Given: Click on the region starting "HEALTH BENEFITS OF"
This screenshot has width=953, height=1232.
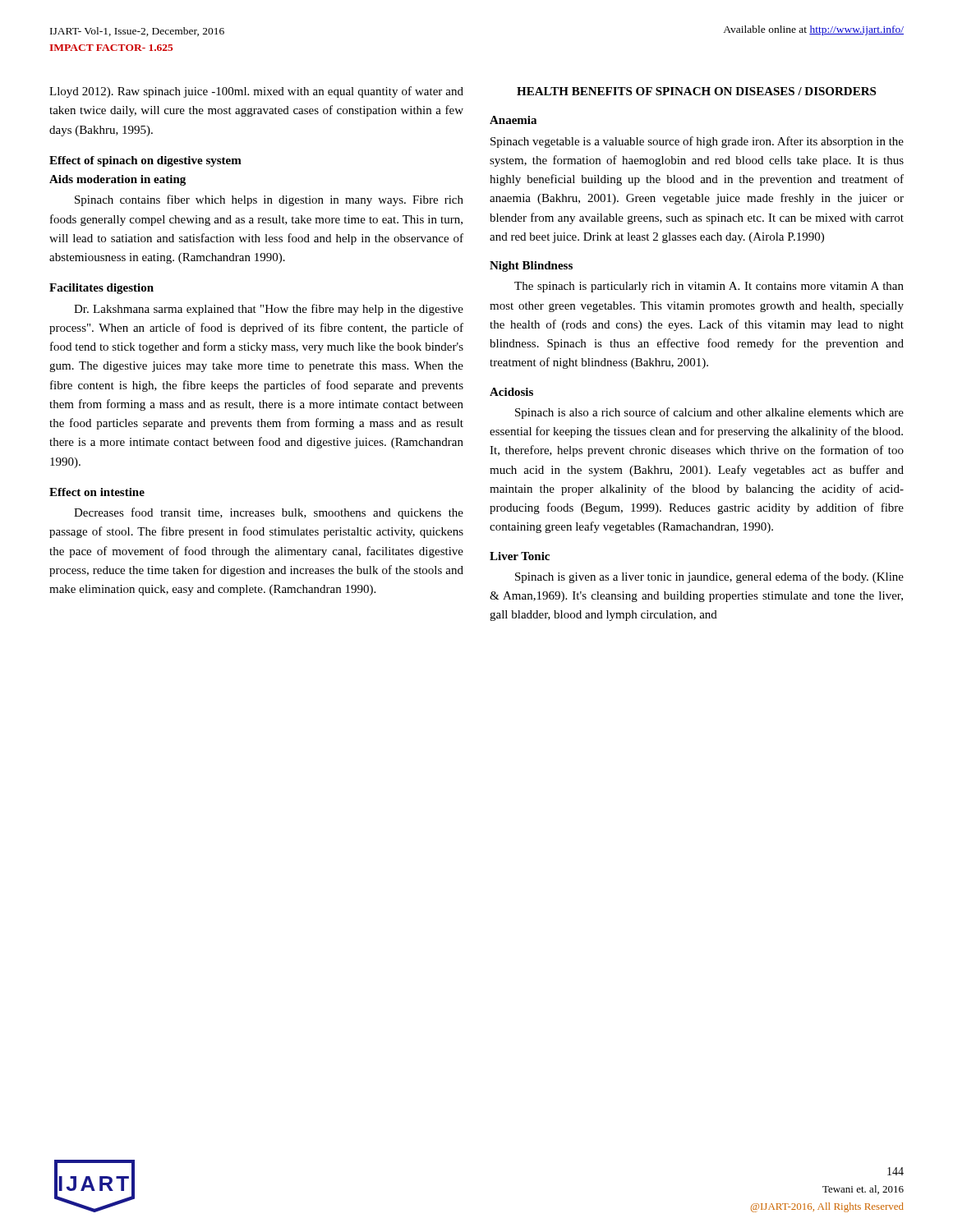Looking at the screenshot, I should tap(697, 92).
